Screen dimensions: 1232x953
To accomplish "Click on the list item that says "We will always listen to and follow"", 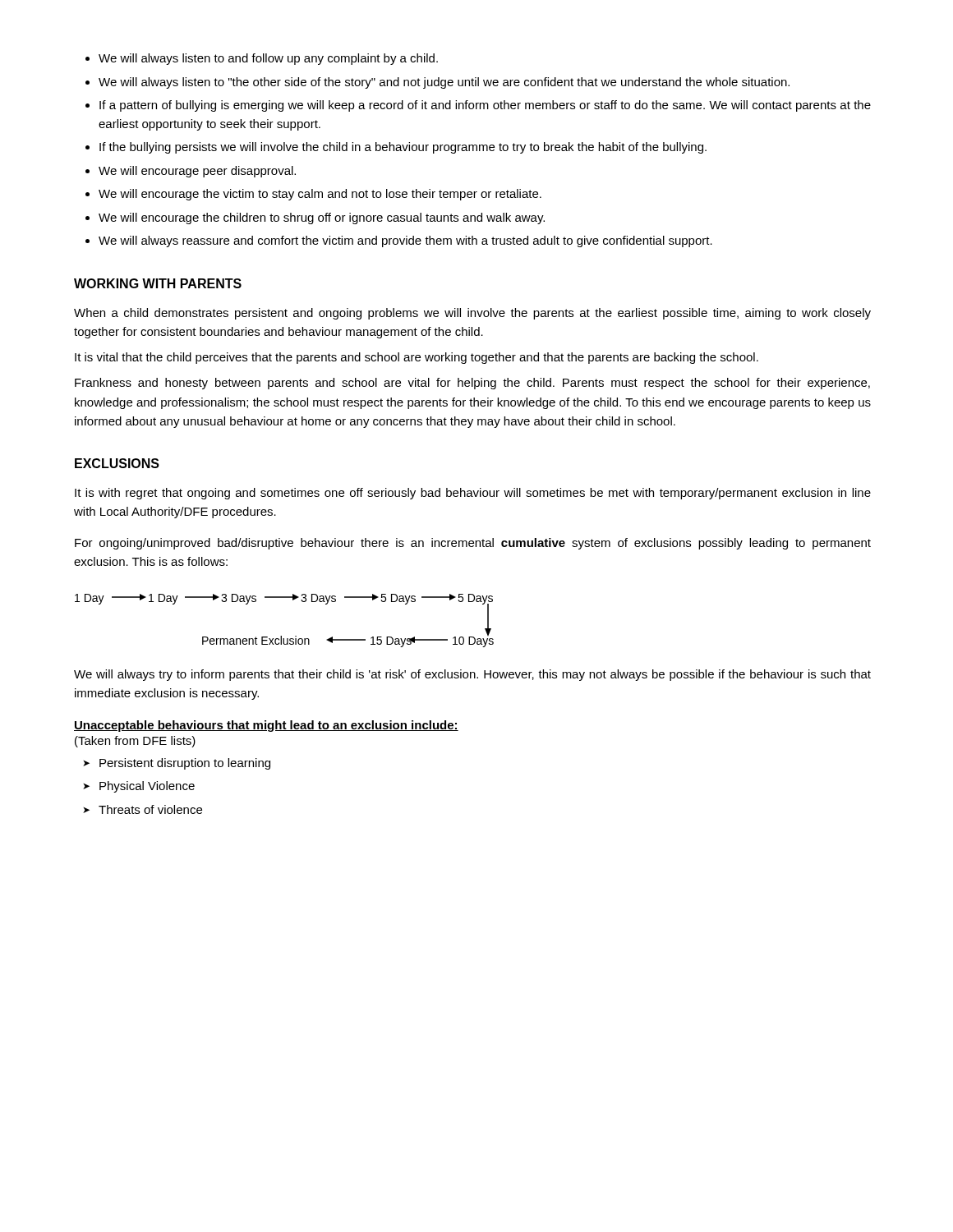I will (269, 58).
